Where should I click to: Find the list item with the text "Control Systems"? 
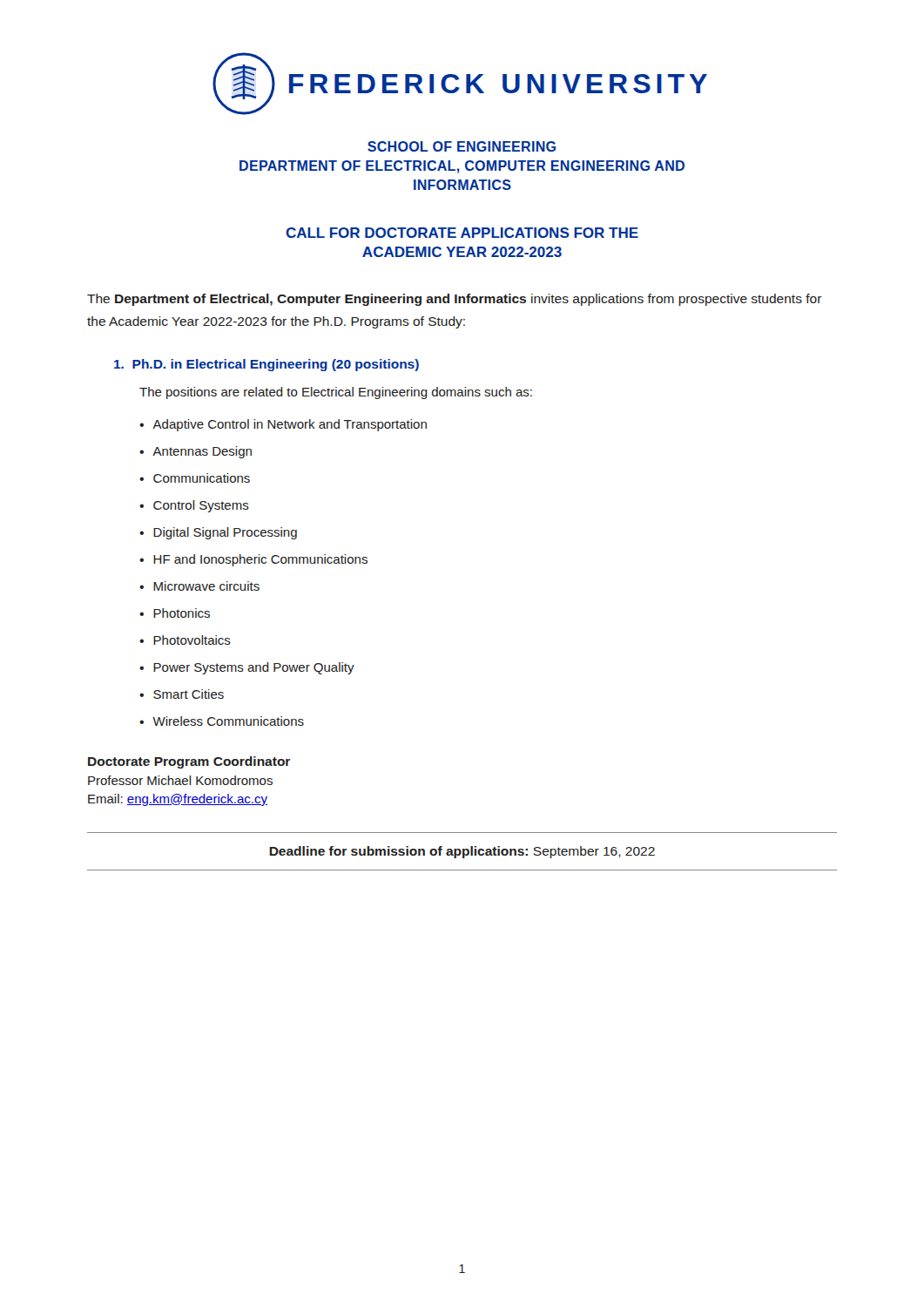pyautogui.click(x=201, y=505)
